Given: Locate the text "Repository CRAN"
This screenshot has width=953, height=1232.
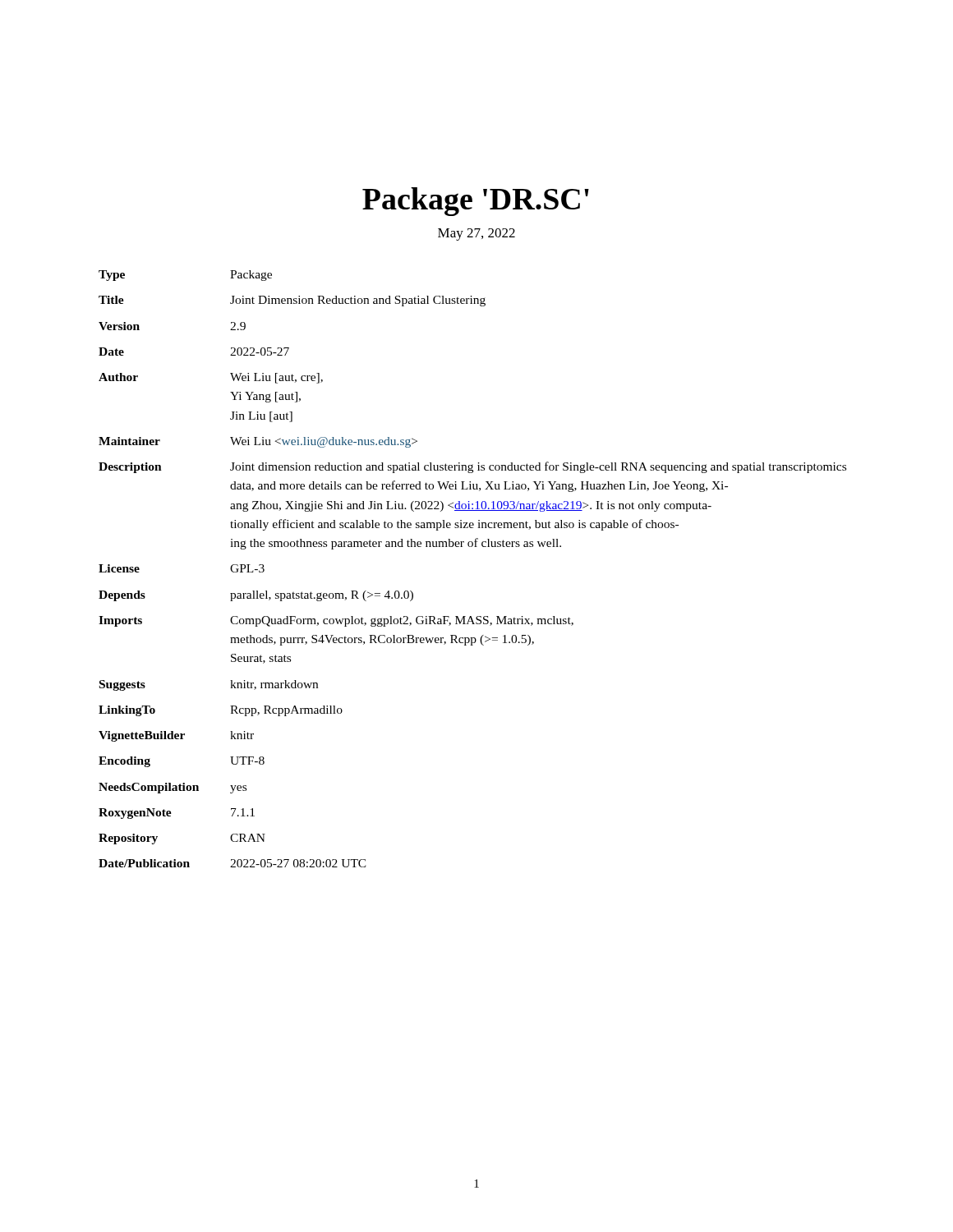Looking at the screenshot, I should (x=129, y=839).
